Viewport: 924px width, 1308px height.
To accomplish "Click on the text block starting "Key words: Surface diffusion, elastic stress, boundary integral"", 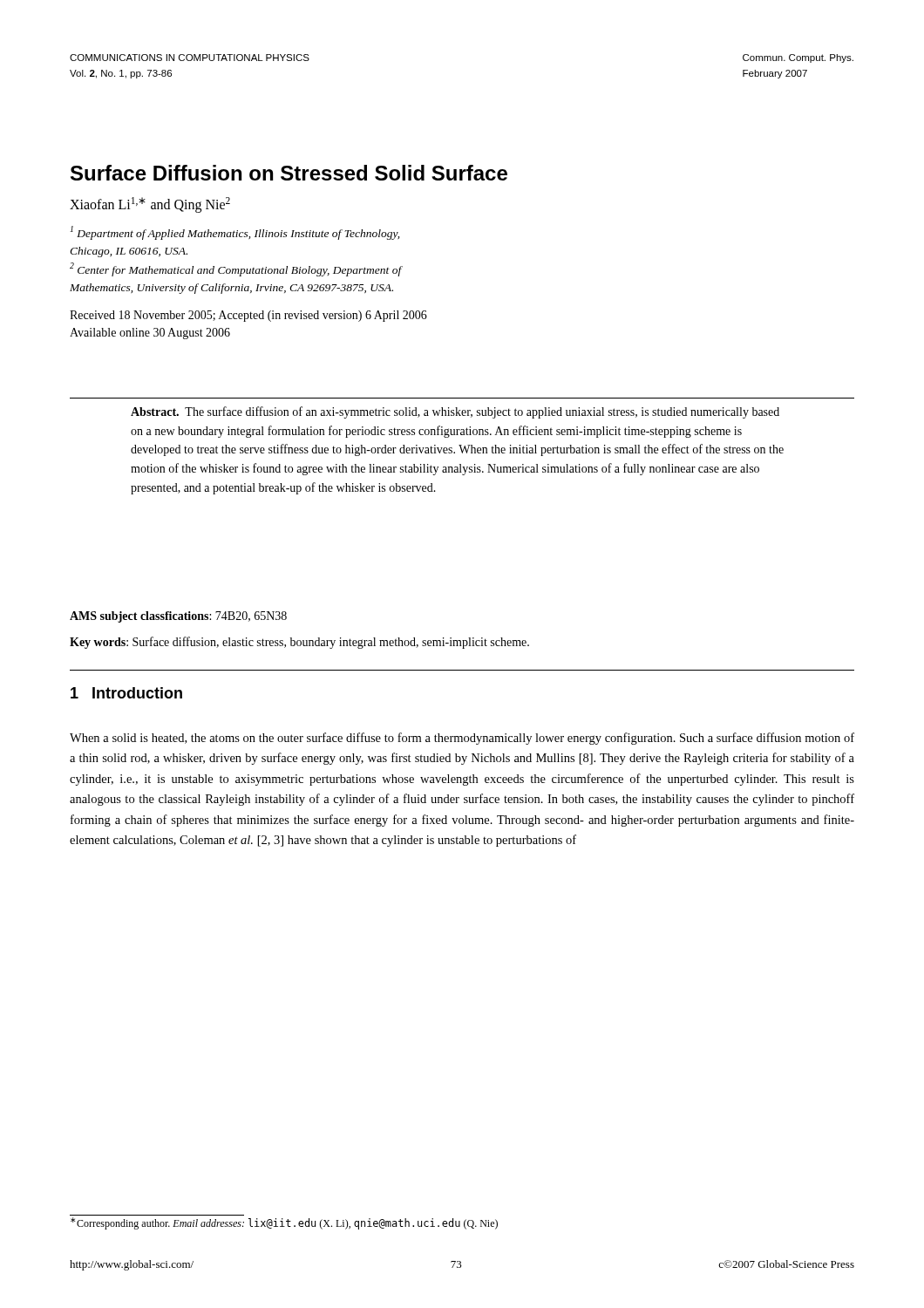I will click(300, 642).
